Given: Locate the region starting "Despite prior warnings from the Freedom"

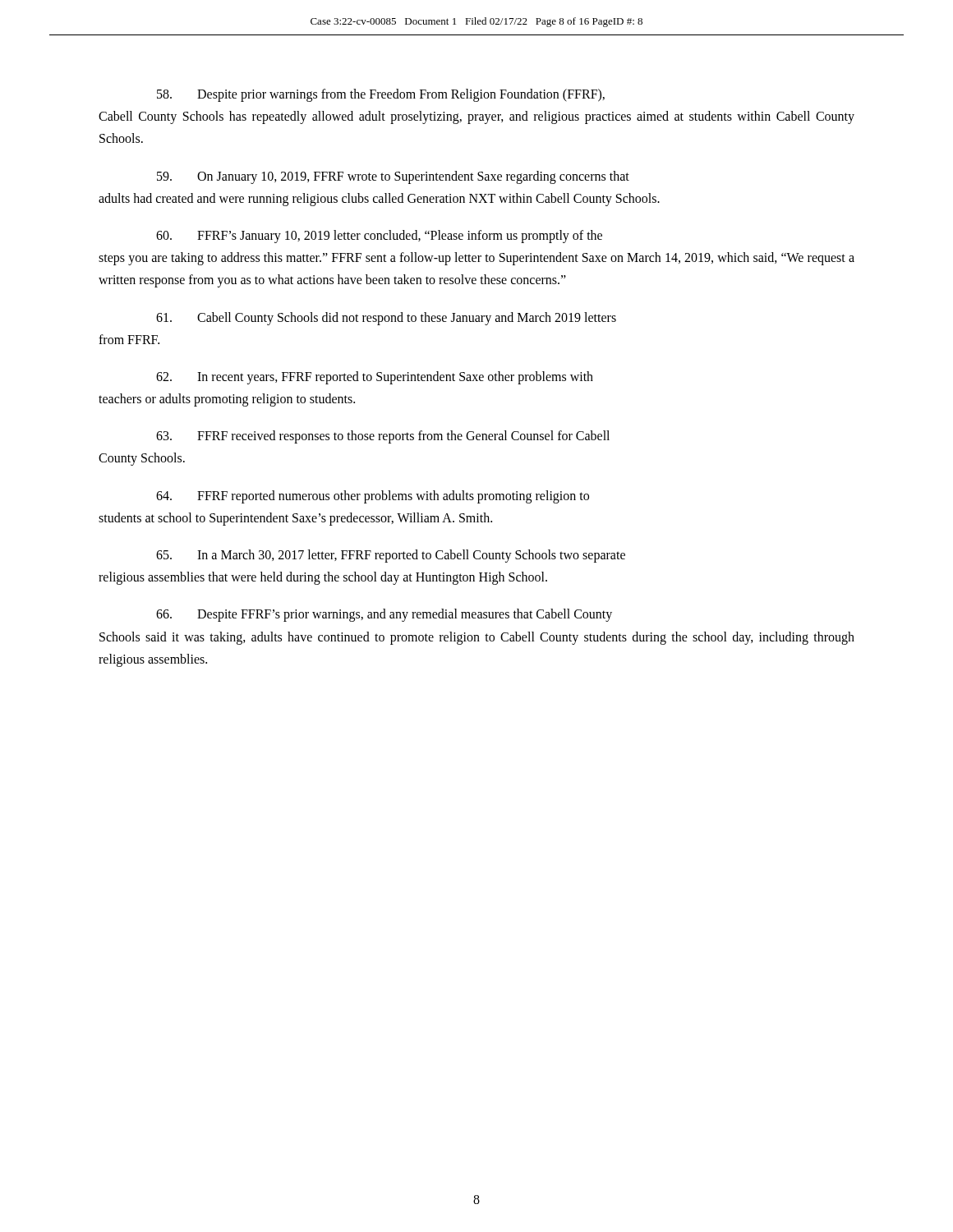Looking at the screenshot, I should 476,116.
